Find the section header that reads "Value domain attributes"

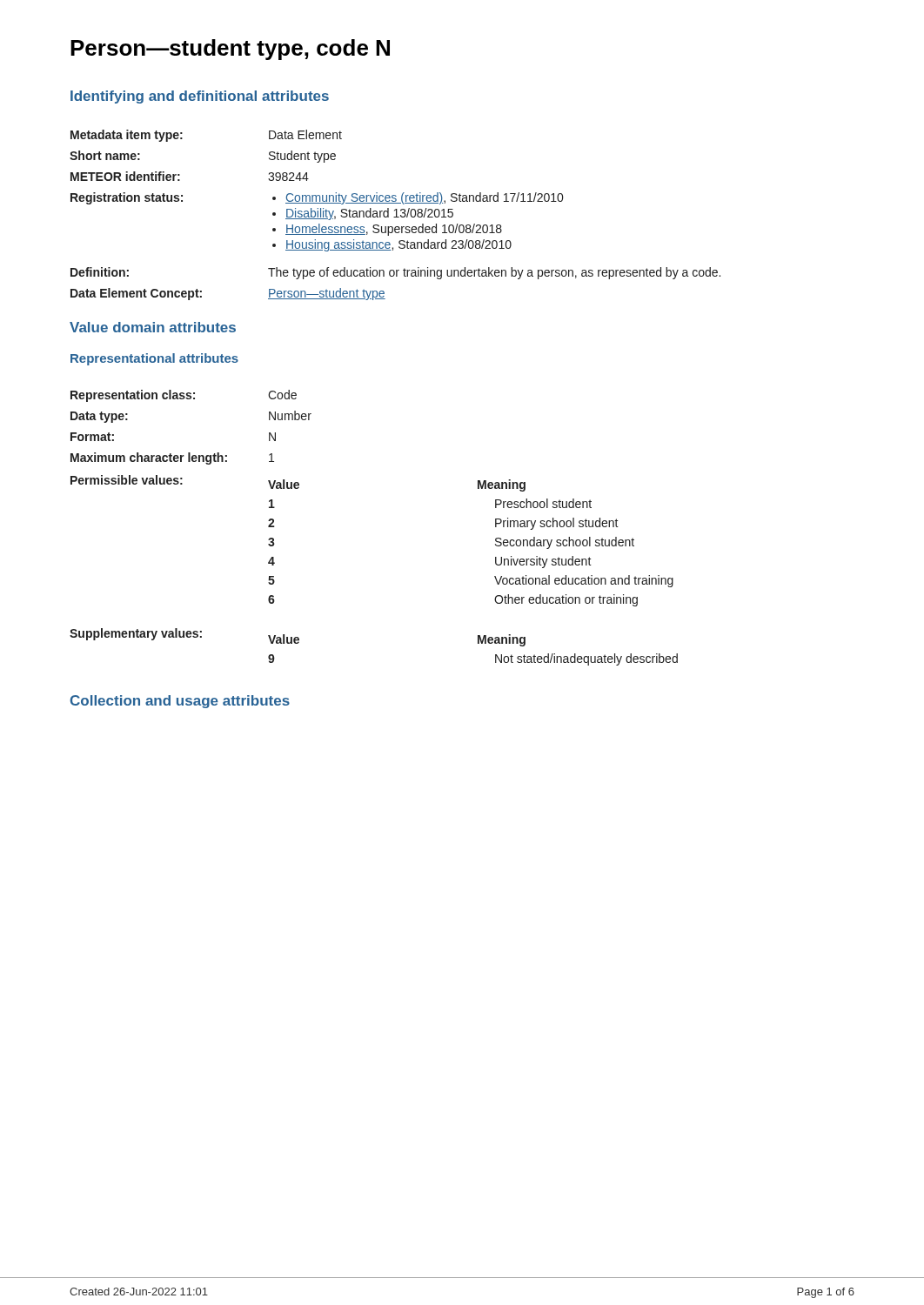click(x=153, y=327)
